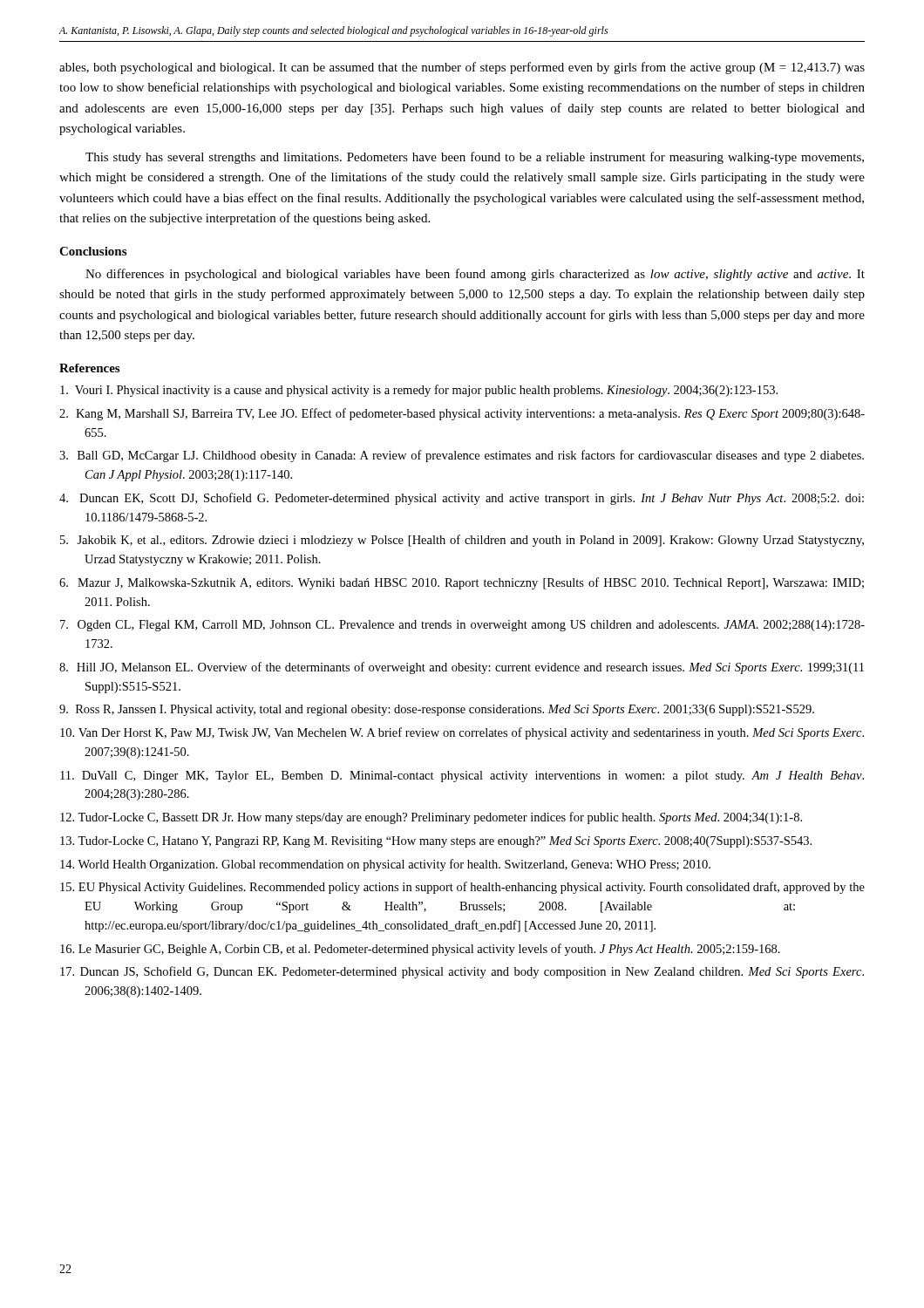This screenshot has width=924, height=1308.
Task: Point to the block beginning "ables, both psychological and biological."
Action: pos(462,68)
